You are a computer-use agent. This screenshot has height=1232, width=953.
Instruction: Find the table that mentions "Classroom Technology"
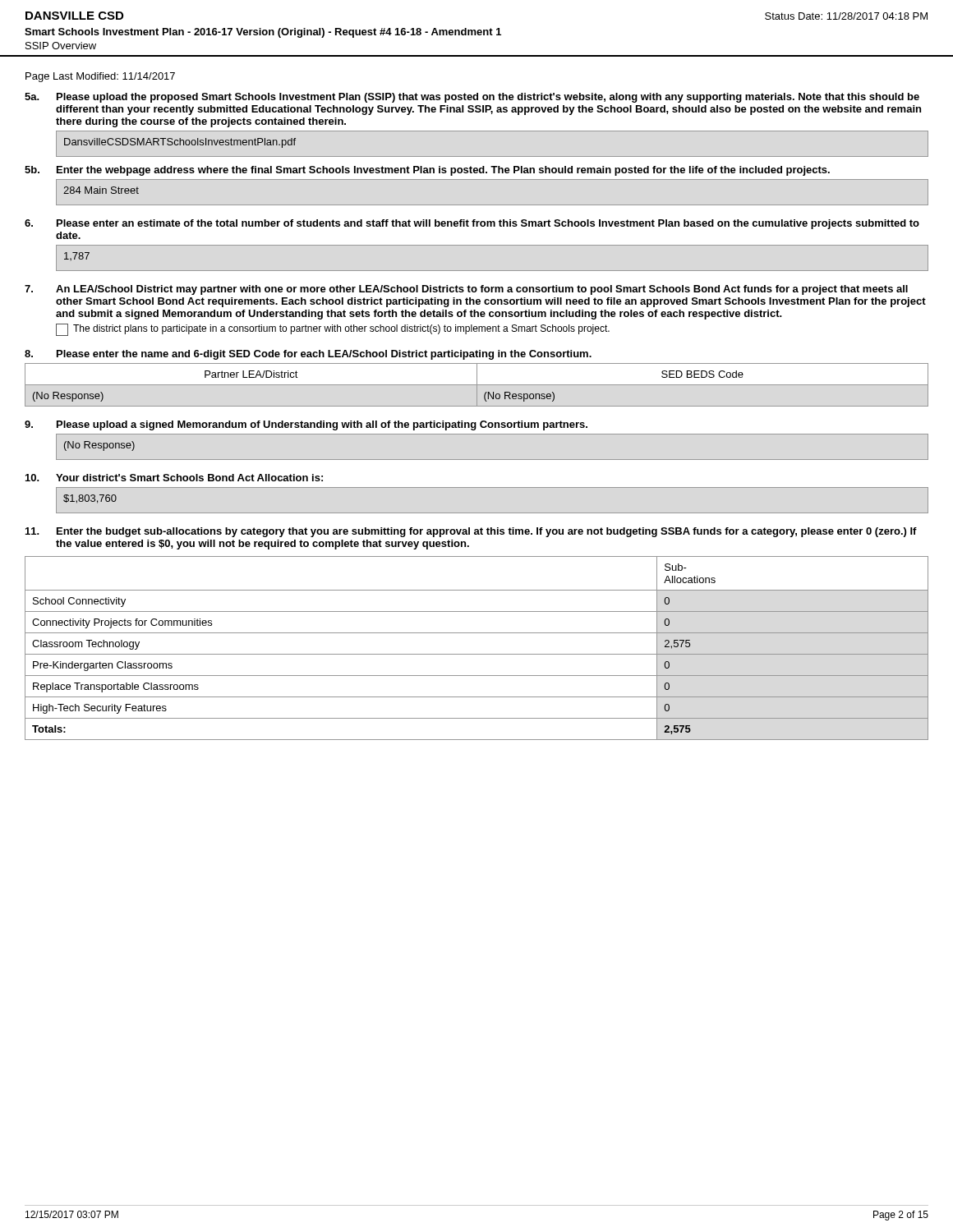476,648
